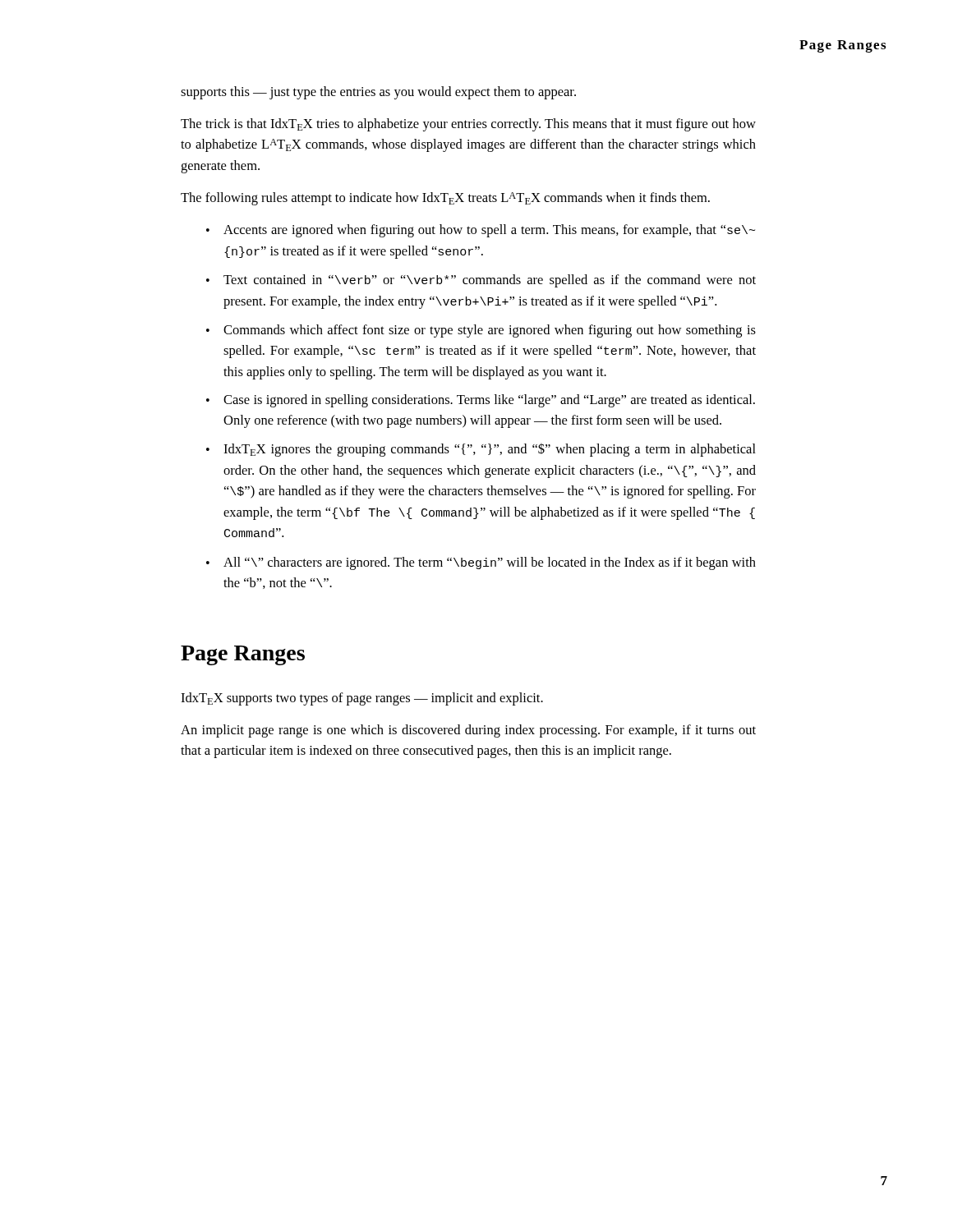
Task: Click on the text block with the text "supports this —"
Action: point(379,92)
